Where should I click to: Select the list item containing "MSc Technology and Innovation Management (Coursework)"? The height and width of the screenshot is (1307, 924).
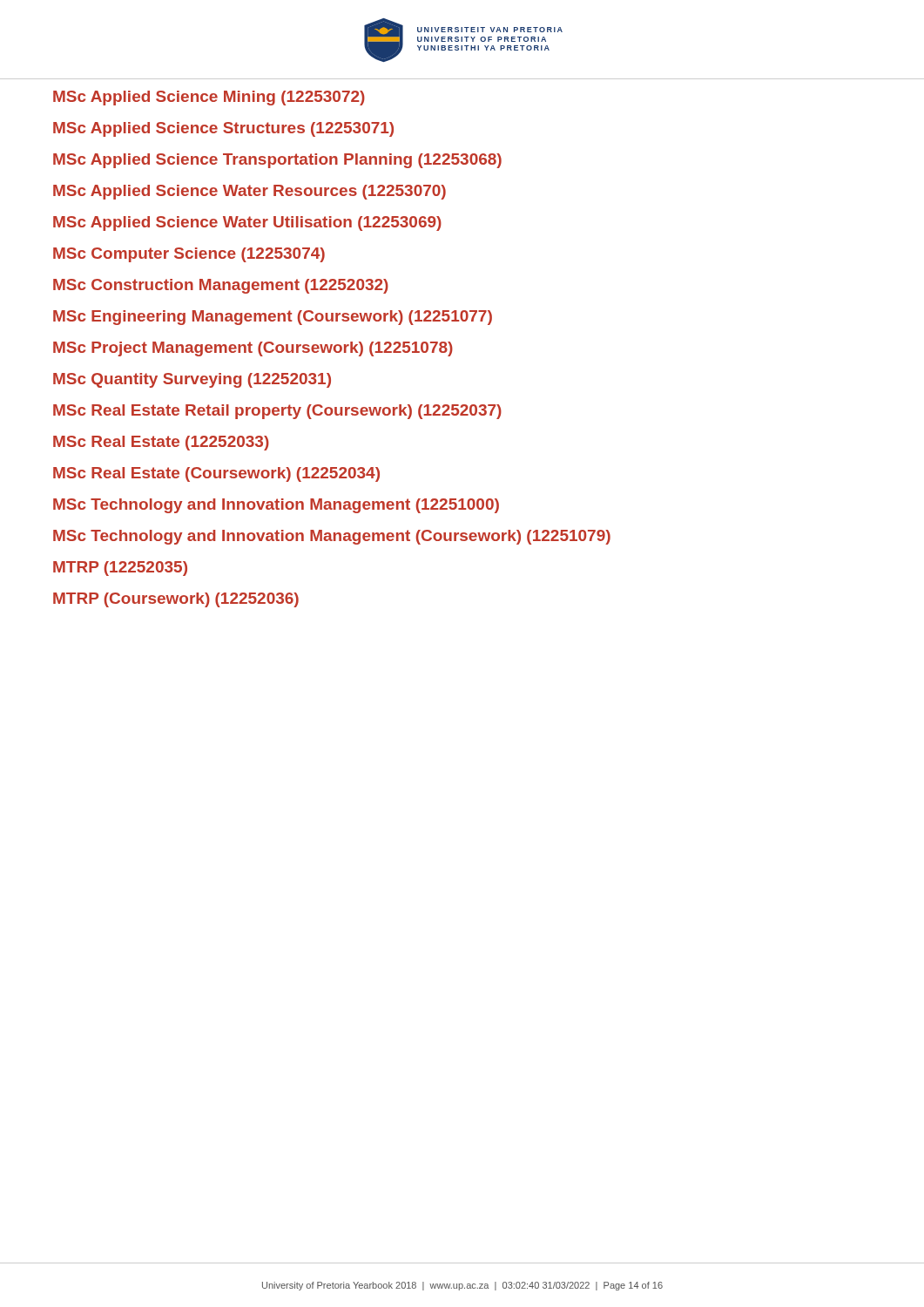332,535
